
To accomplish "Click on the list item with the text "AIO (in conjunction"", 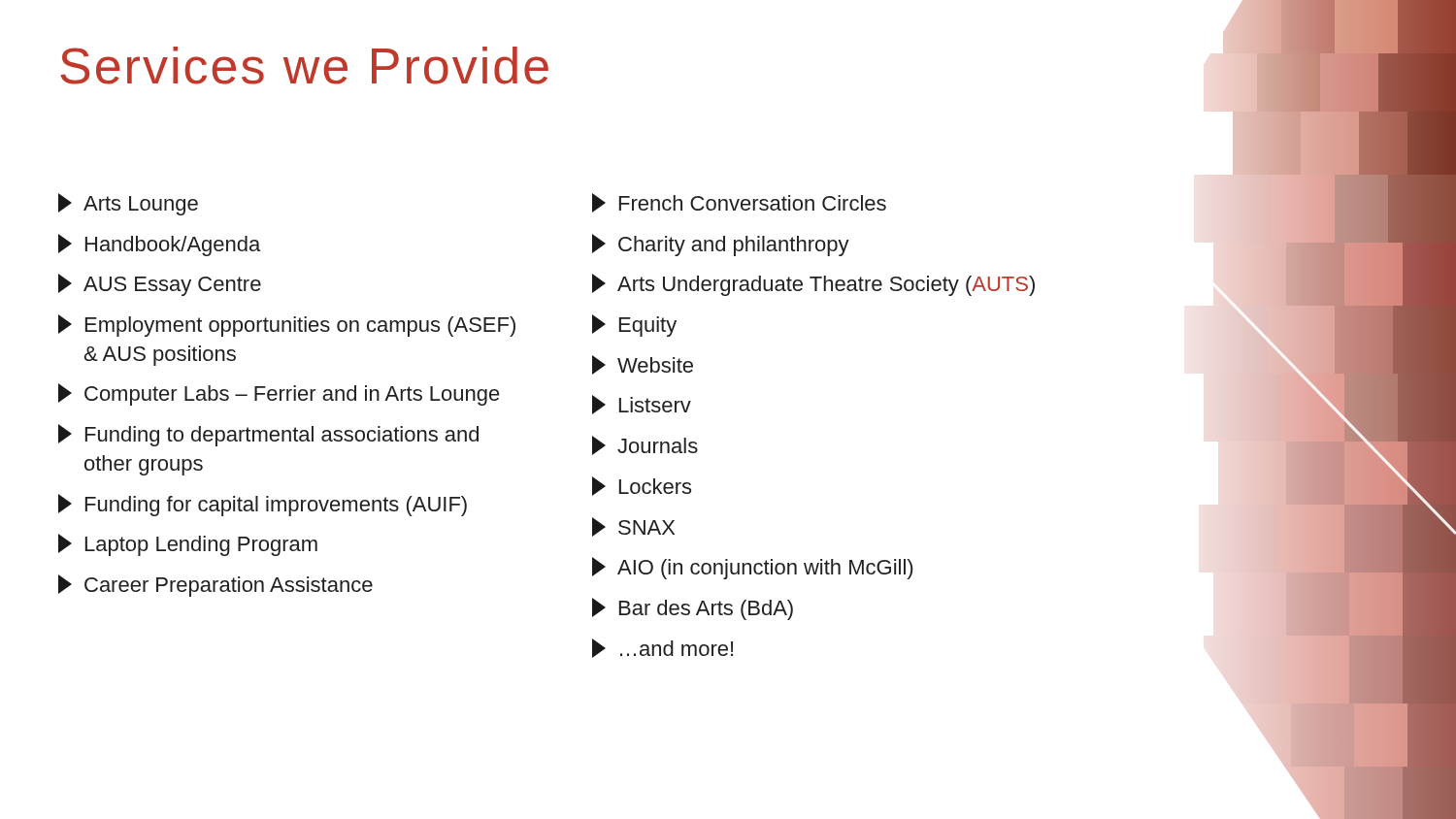I will point(864,568).
